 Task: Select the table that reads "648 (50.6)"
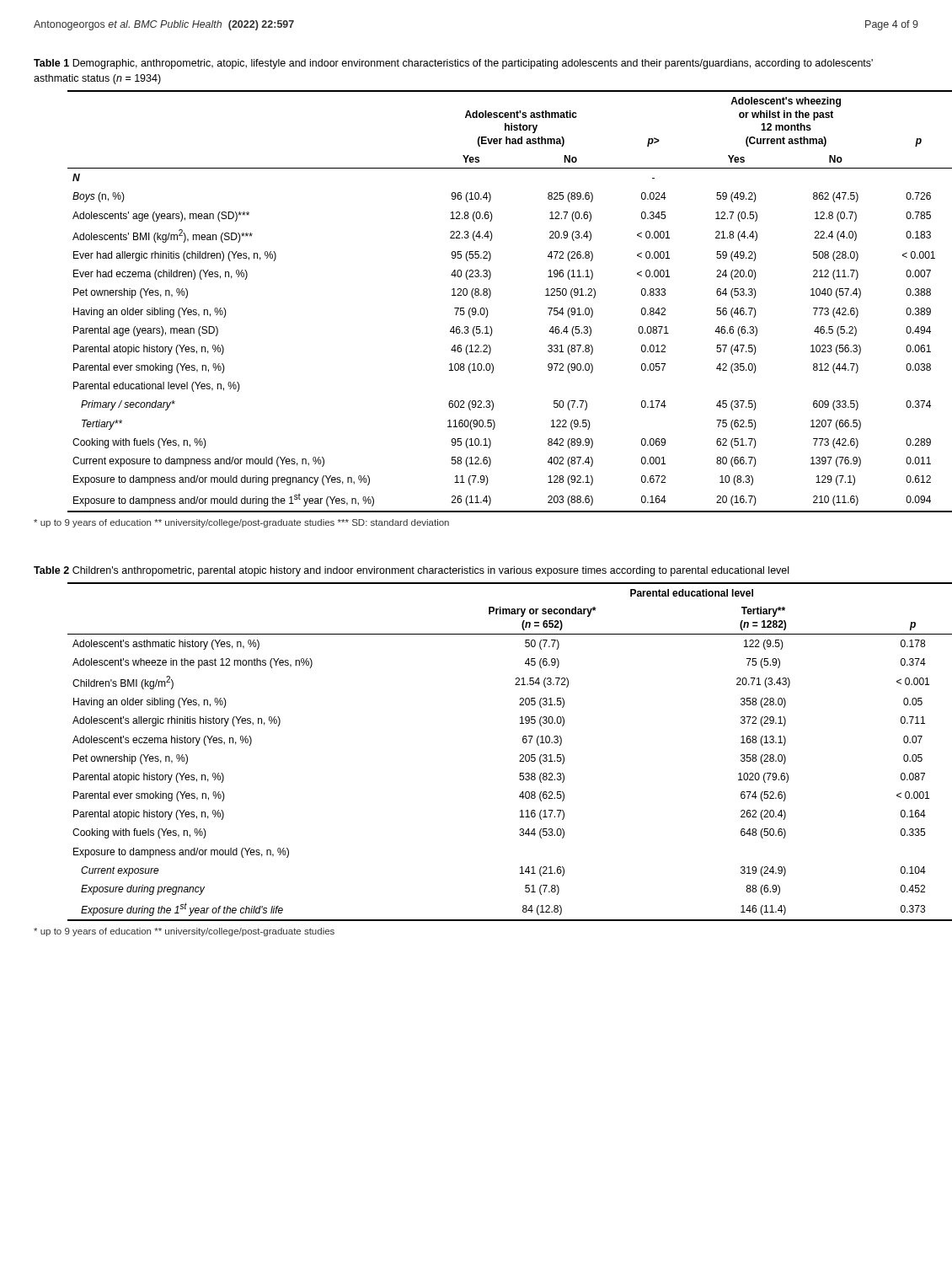click(x=476, y=752)
